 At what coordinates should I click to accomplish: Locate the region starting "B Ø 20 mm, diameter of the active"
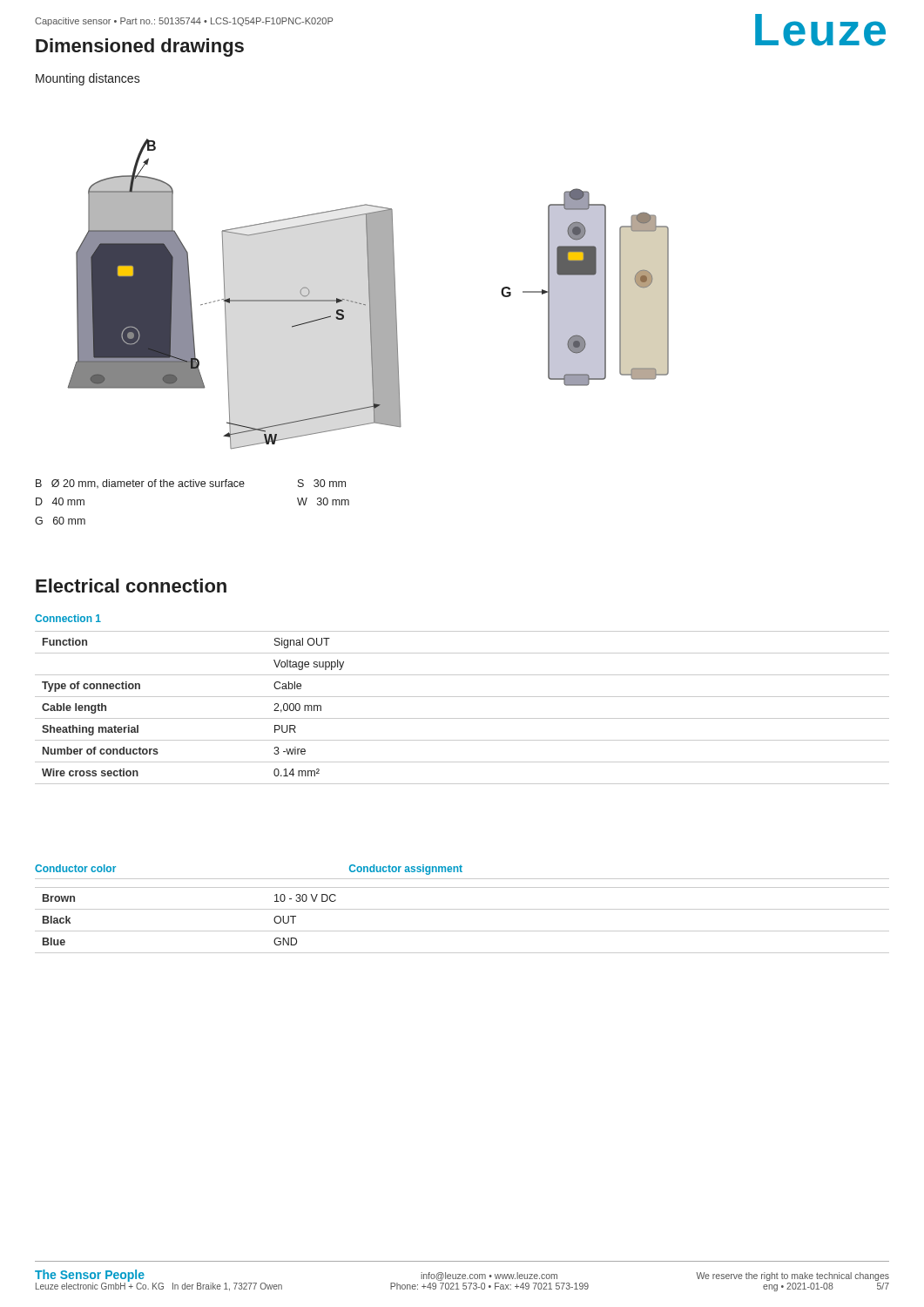tap(191, 484)
